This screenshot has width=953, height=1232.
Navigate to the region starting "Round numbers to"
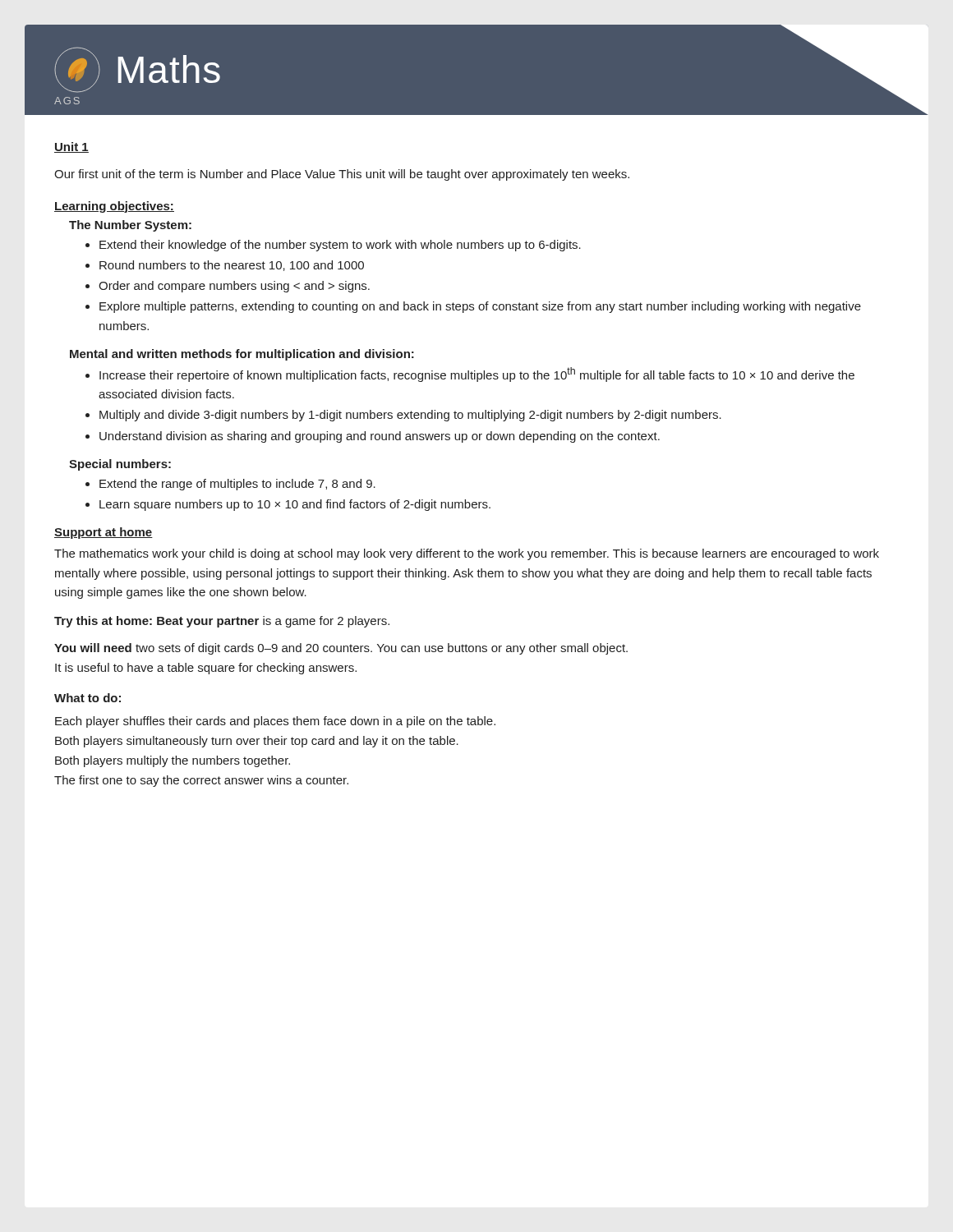225,266
